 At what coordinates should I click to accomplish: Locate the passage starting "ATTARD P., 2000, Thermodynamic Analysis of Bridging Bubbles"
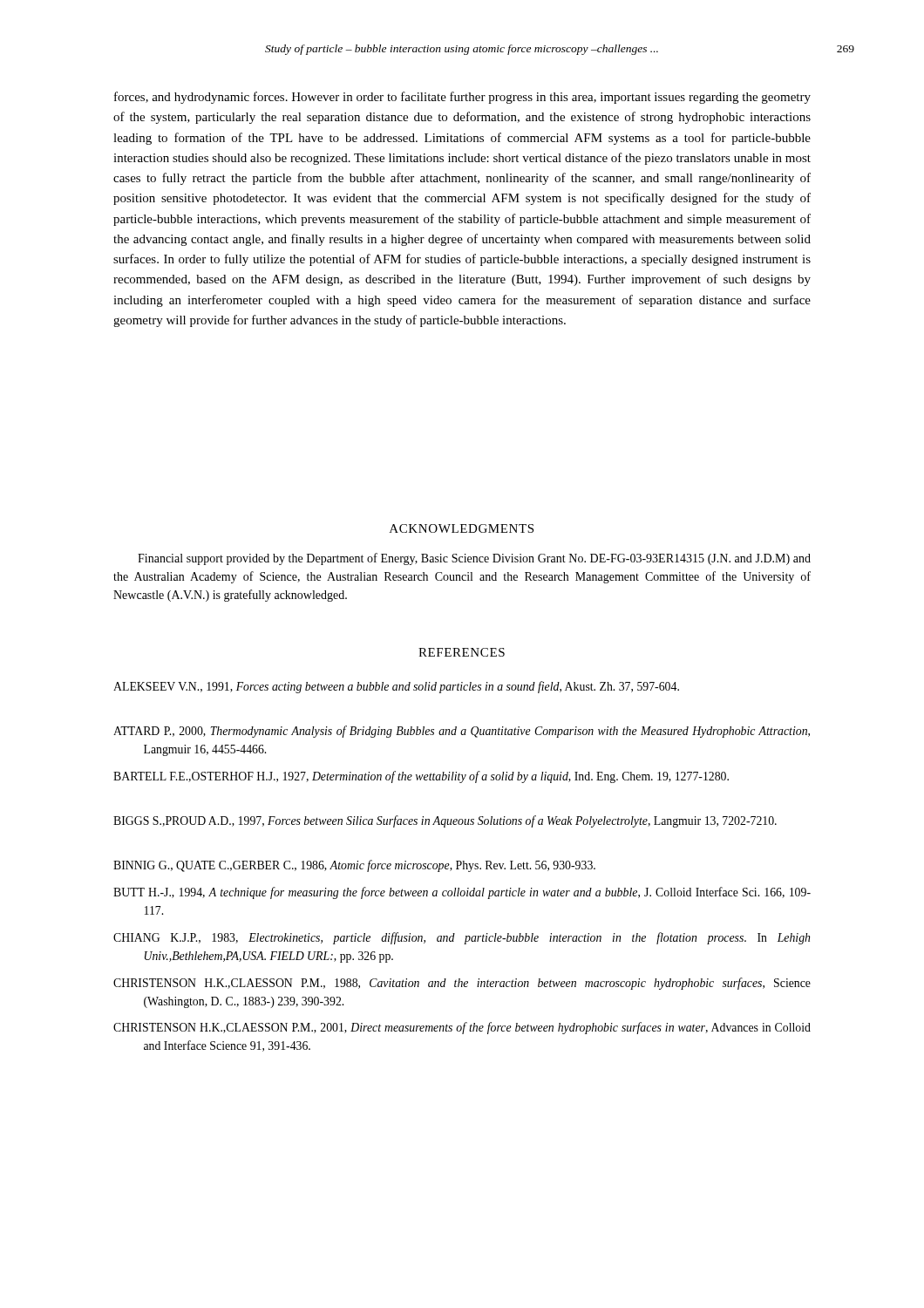[x=462, y=740]
